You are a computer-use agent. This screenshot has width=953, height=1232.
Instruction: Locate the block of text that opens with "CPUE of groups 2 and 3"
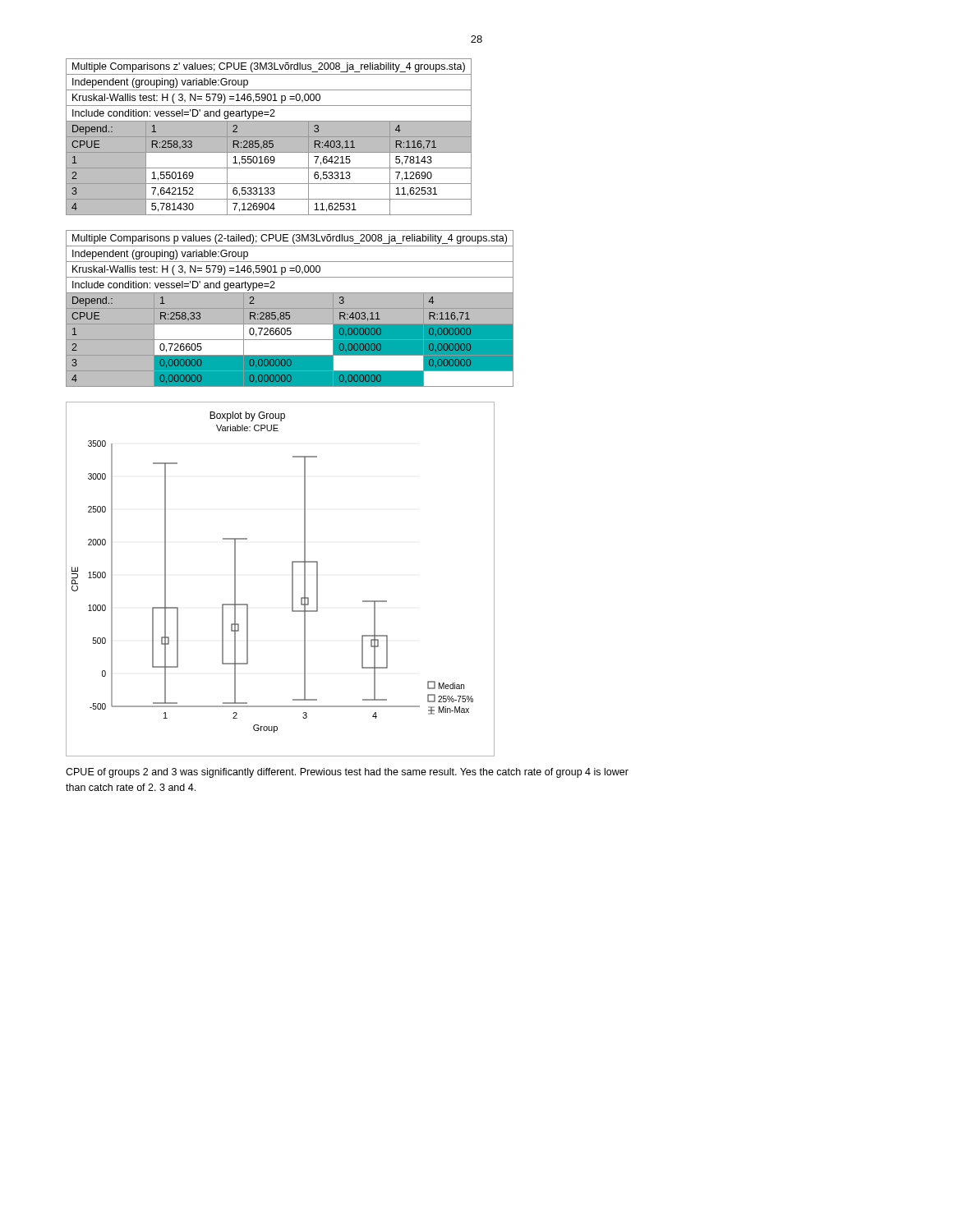[x=347, y=780]
